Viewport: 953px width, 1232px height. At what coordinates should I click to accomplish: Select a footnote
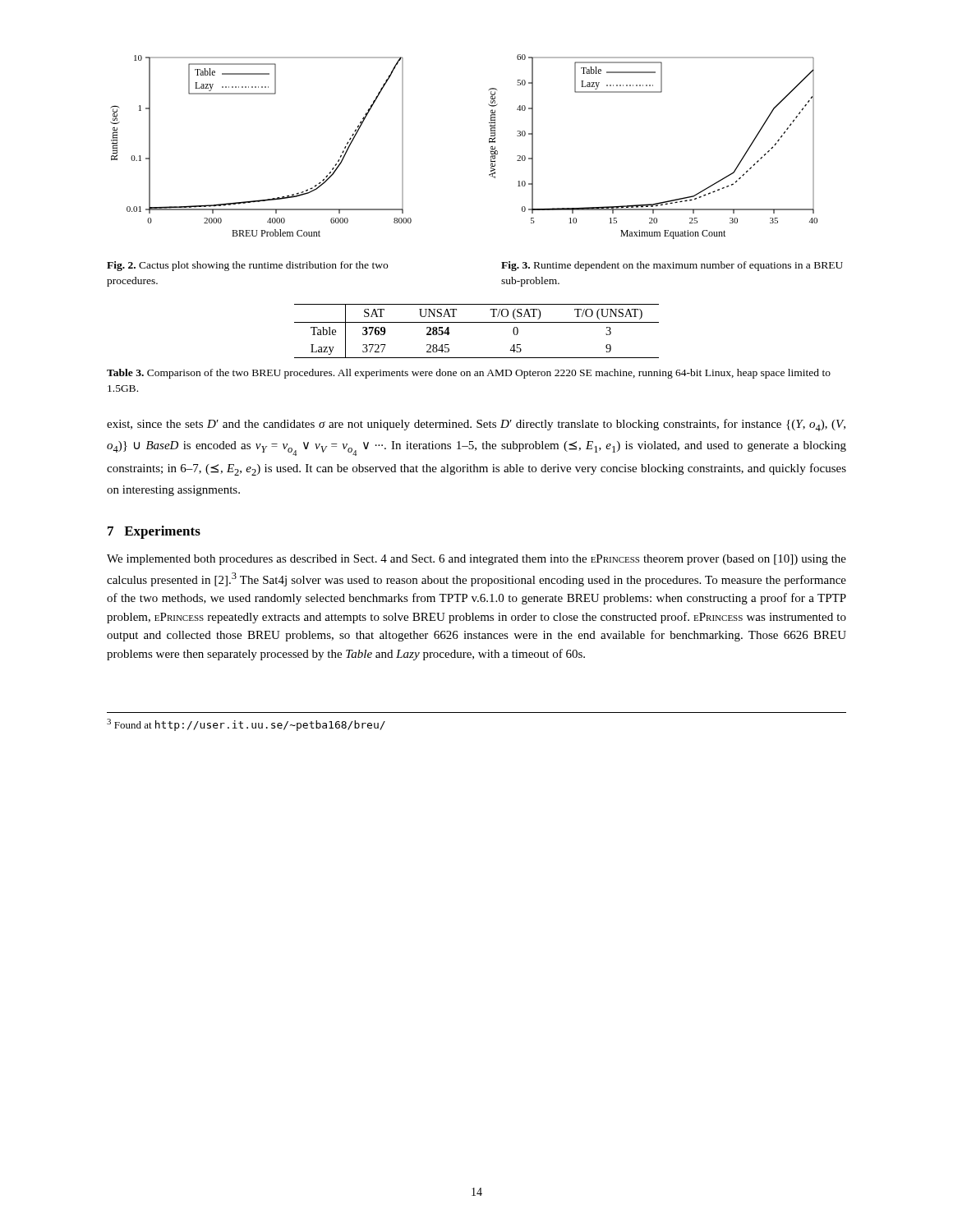point(246,724)
